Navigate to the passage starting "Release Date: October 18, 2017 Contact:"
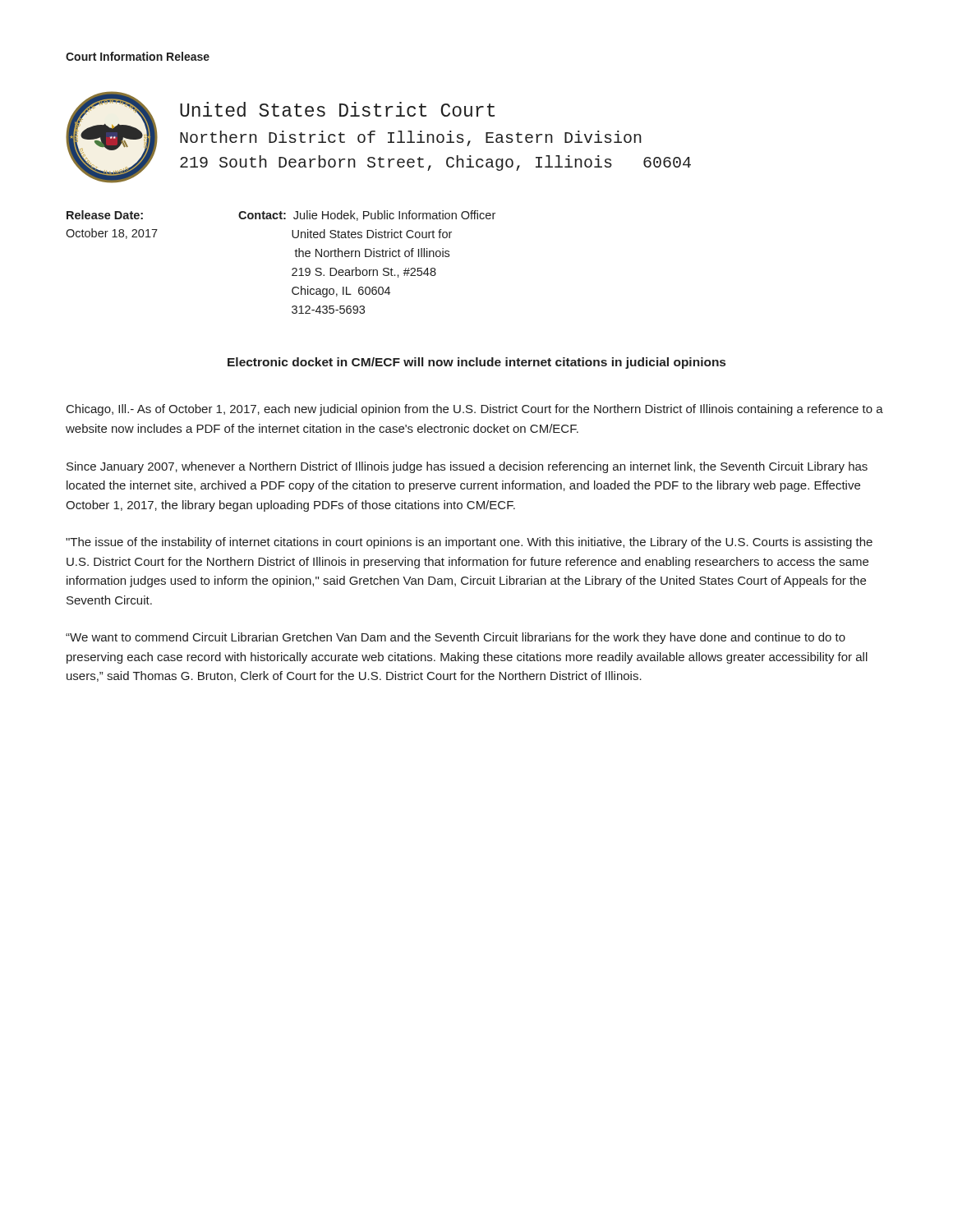 tap(281, 216)
